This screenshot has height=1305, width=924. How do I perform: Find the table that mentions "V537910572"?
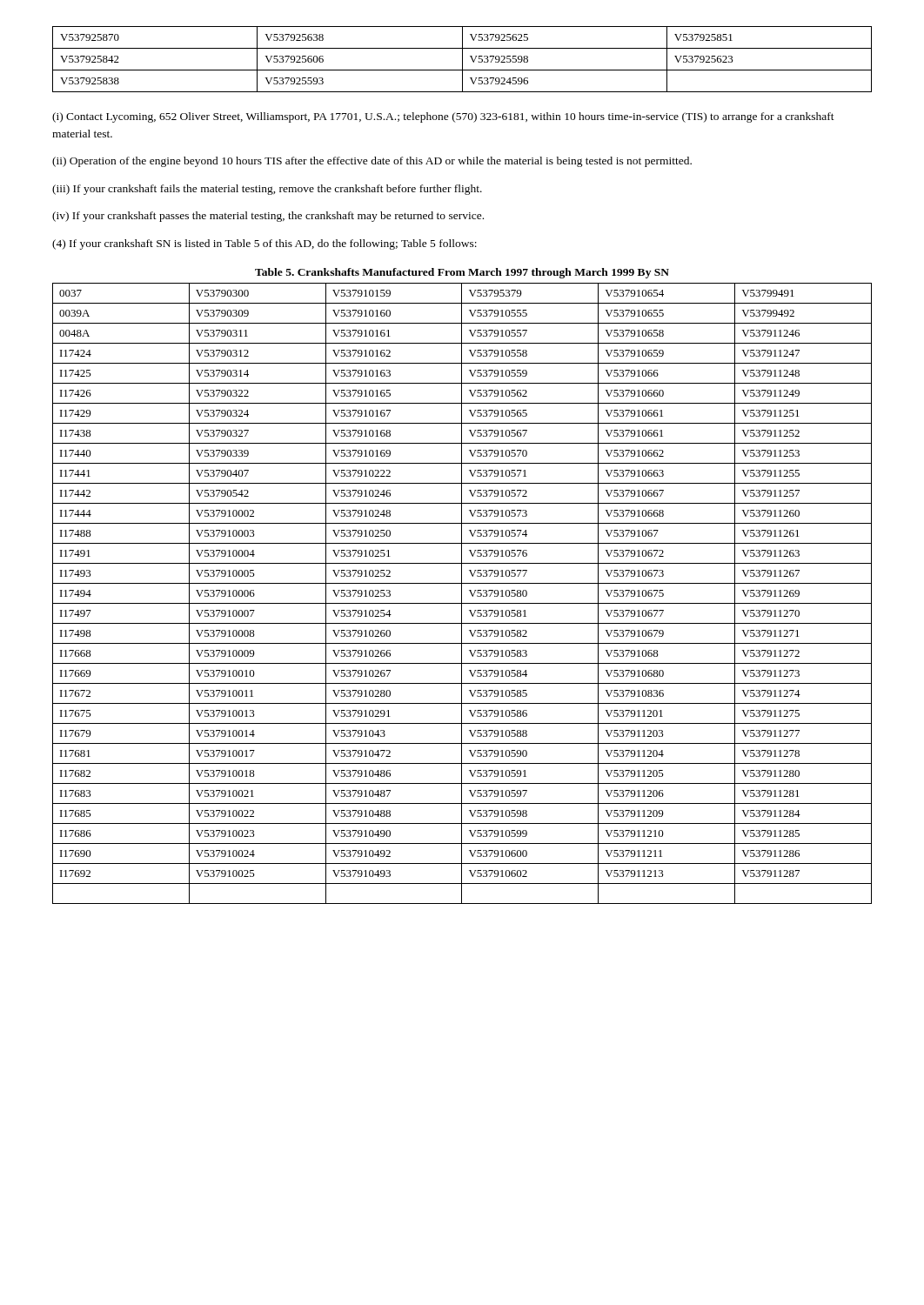[462, 585]
